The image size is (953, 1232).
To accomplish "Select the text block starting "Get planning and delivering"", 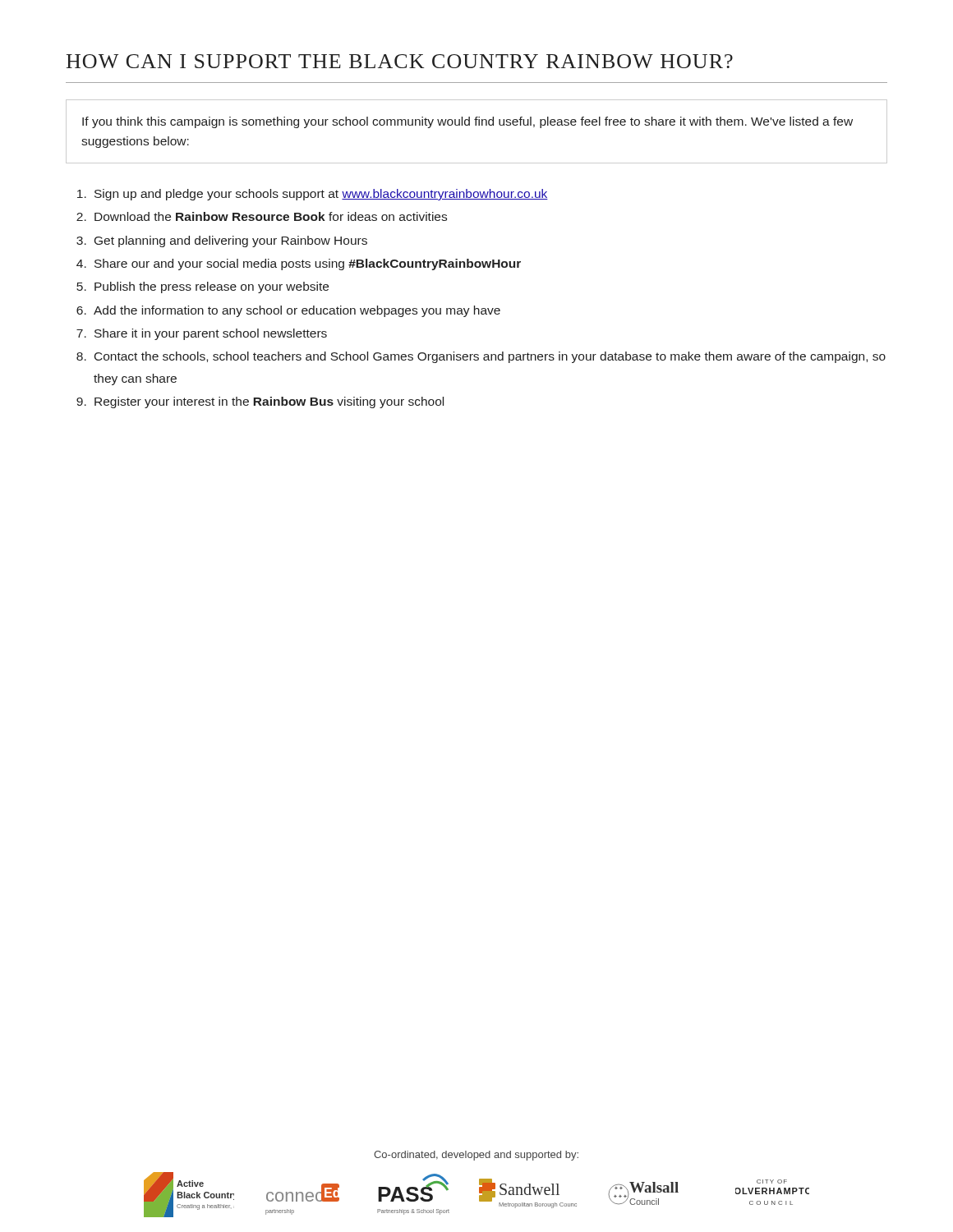I will 231,241.
